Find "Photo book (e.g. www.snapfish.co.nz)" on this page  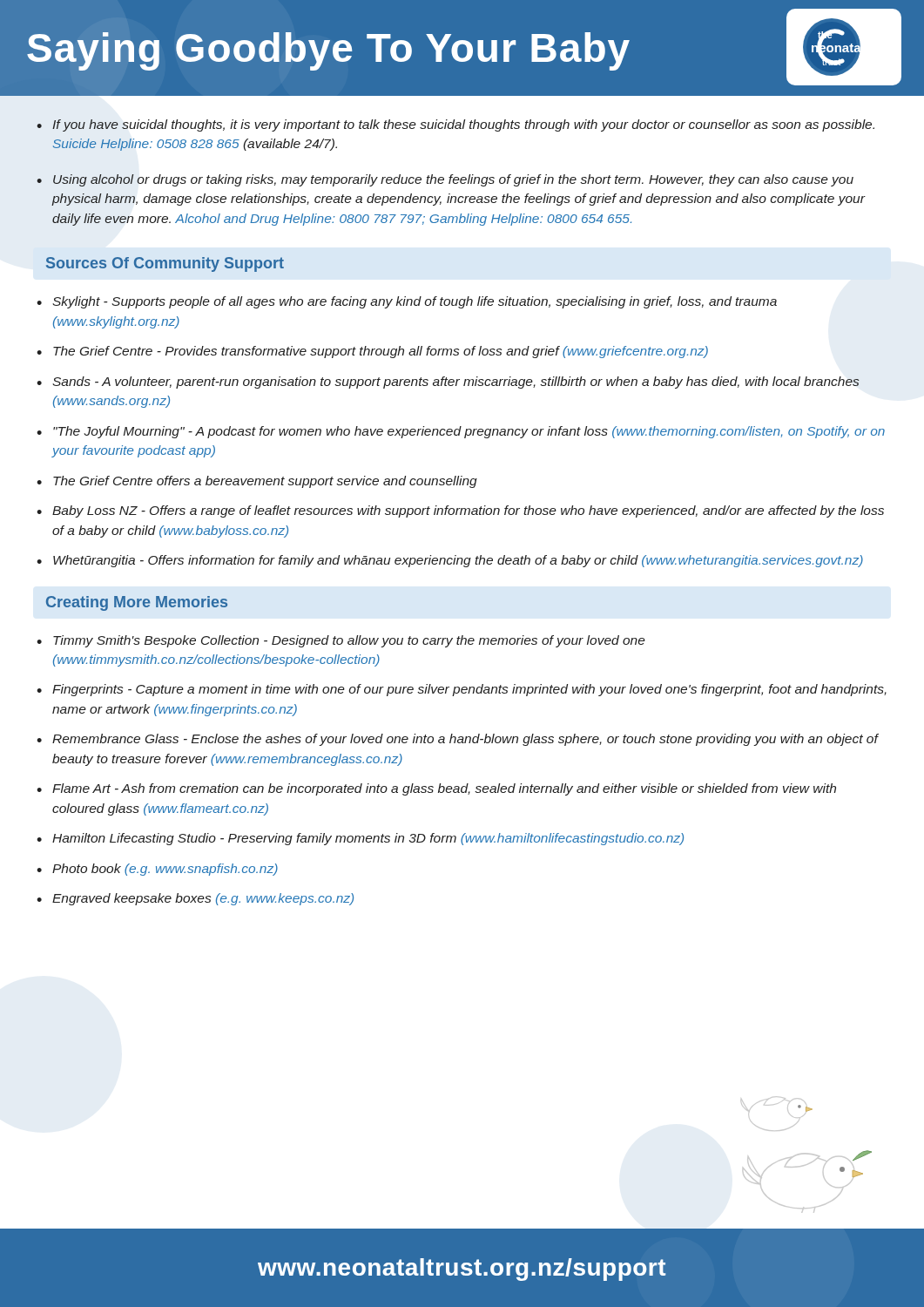(x=157, y=870)
